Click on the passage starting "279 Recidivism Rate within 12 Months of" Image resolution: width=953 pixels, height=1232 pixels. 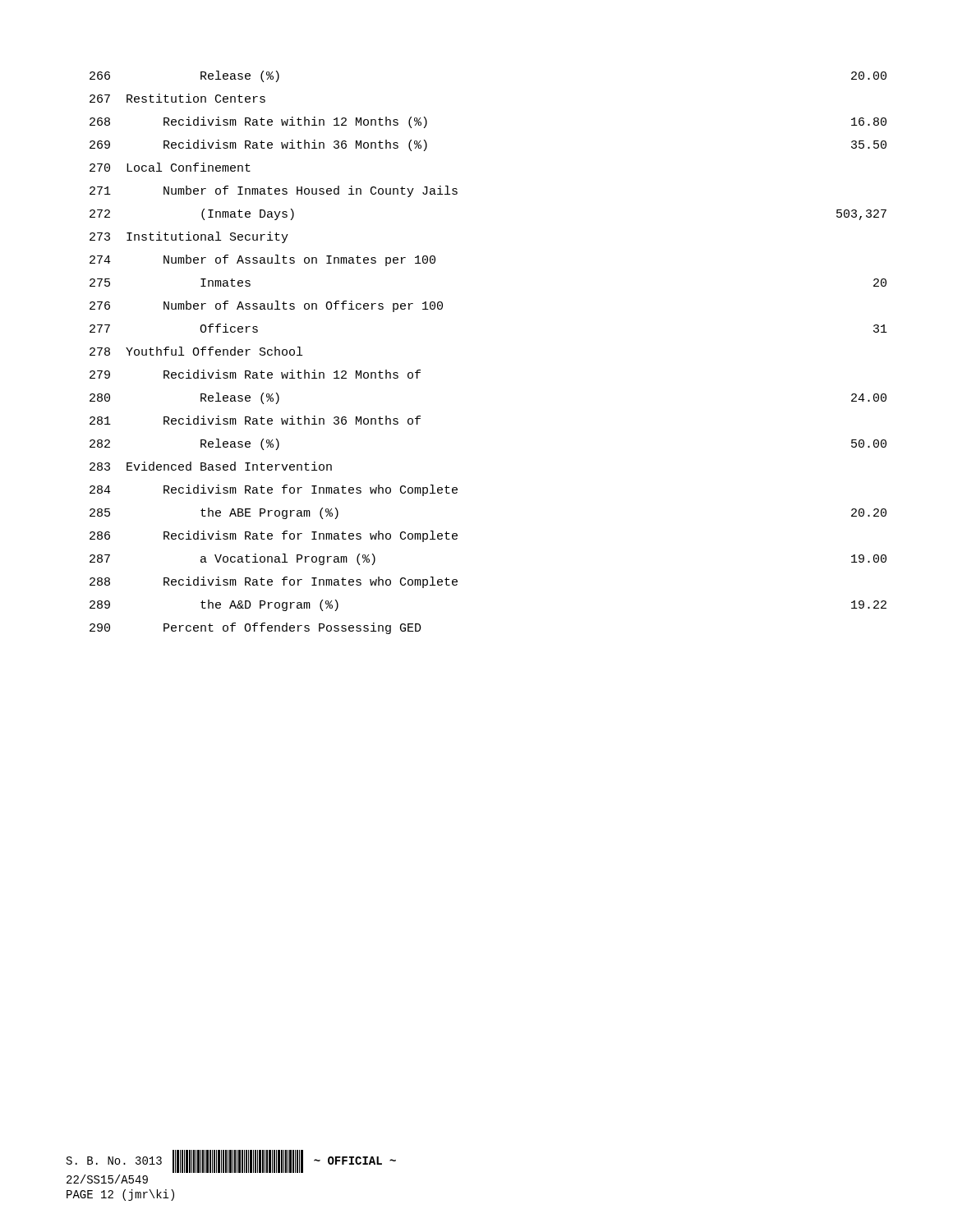click(427, 376)
